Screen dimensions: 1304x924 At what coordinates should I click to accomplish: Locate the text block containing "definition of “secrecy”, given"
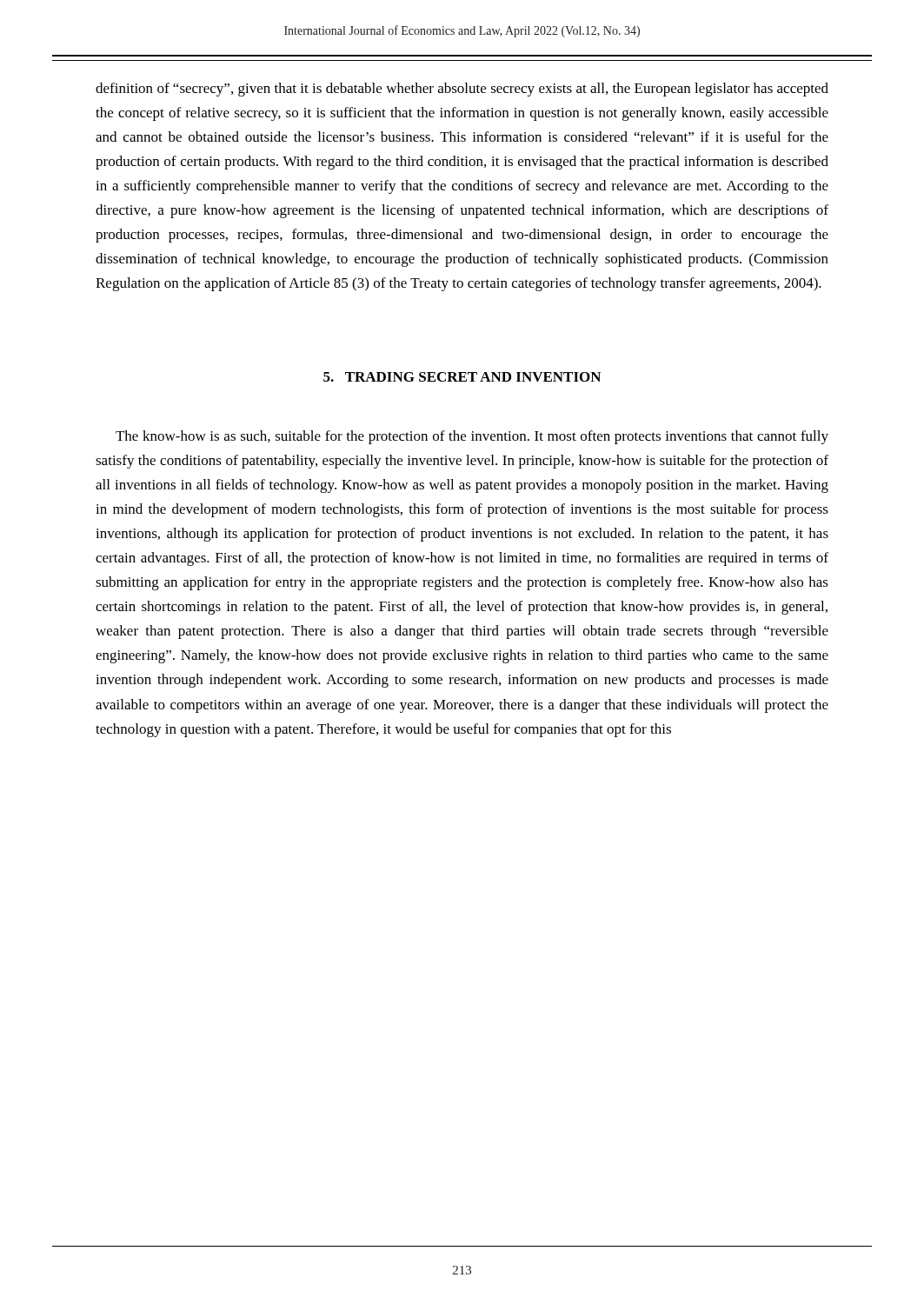462,186
